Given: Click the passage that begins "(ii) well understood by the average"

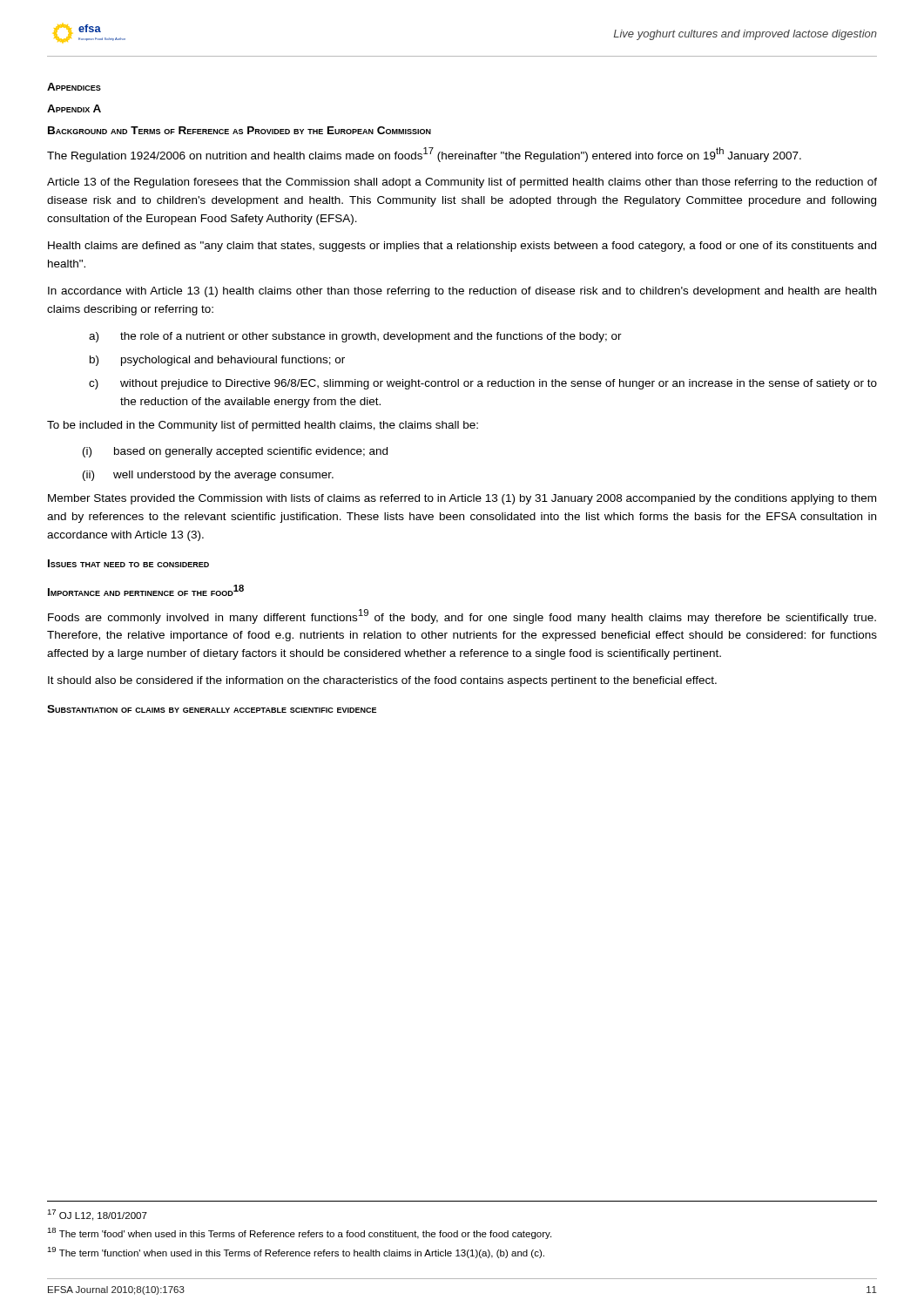Looking at the screenshot, I should [x=208, y=476].
